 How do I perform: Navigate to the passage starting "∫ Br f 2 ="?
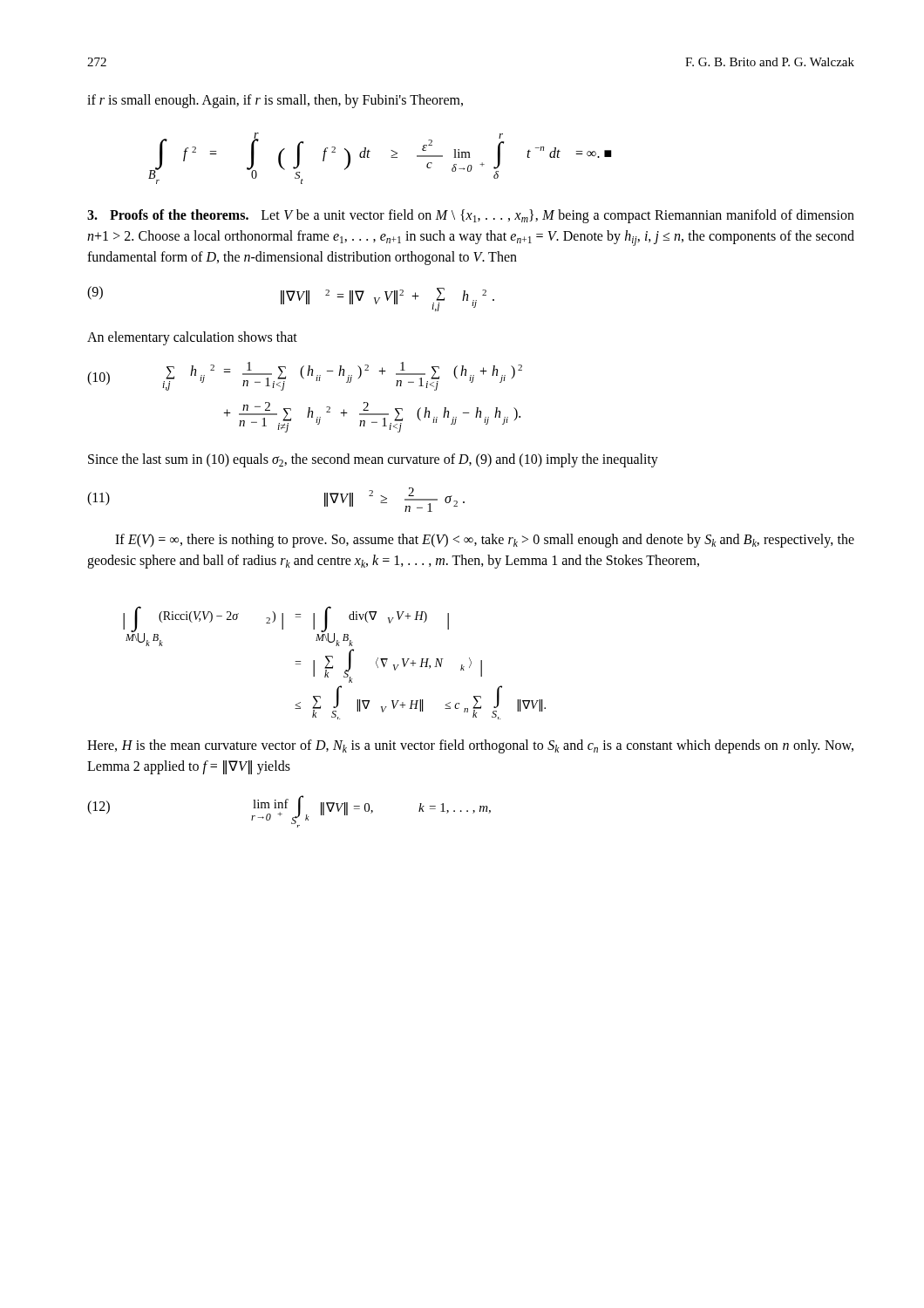(471, 154)
